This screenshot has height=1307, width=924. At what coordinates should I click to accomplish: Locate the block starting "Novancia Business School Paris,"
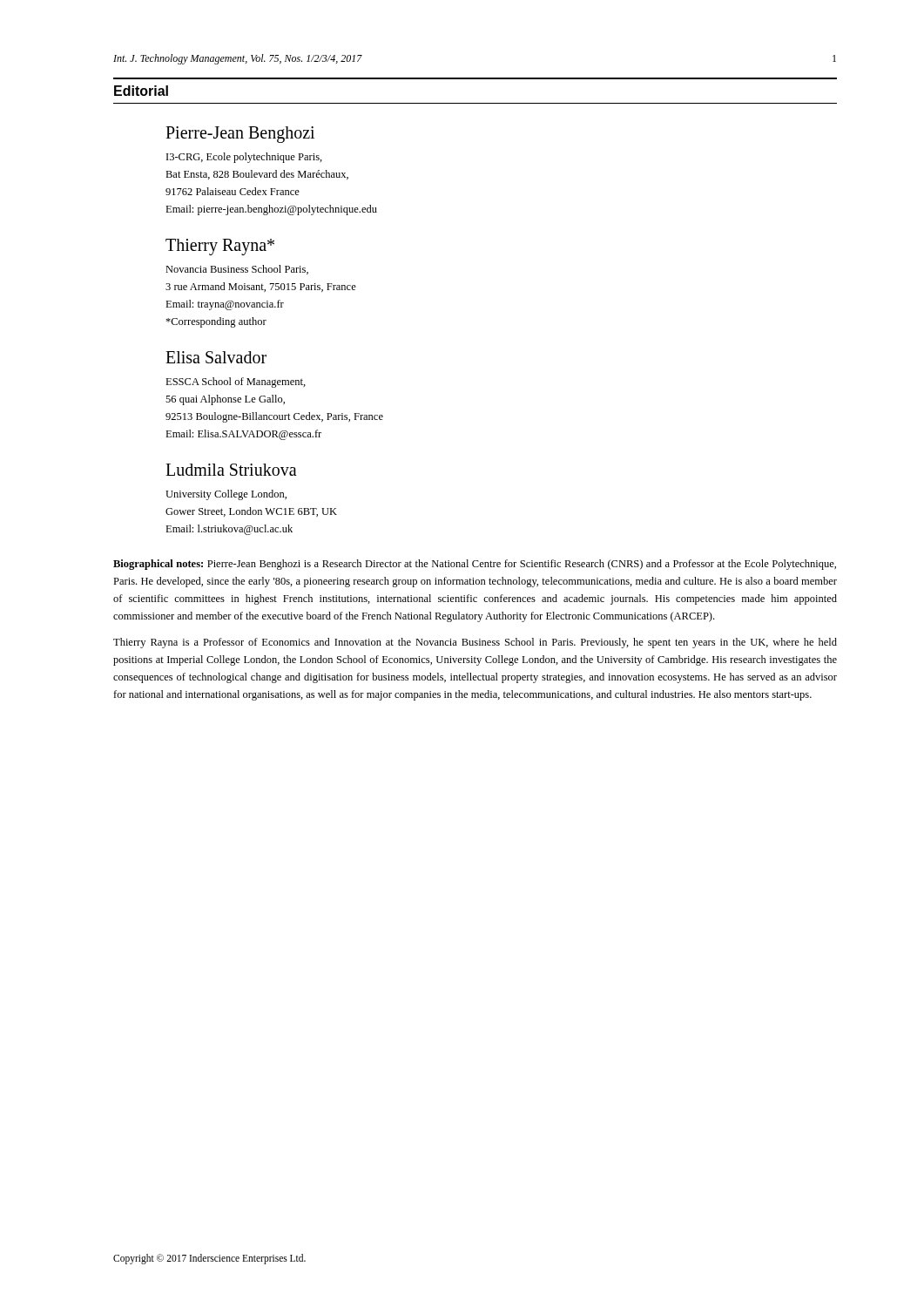(x=261, y=295)
